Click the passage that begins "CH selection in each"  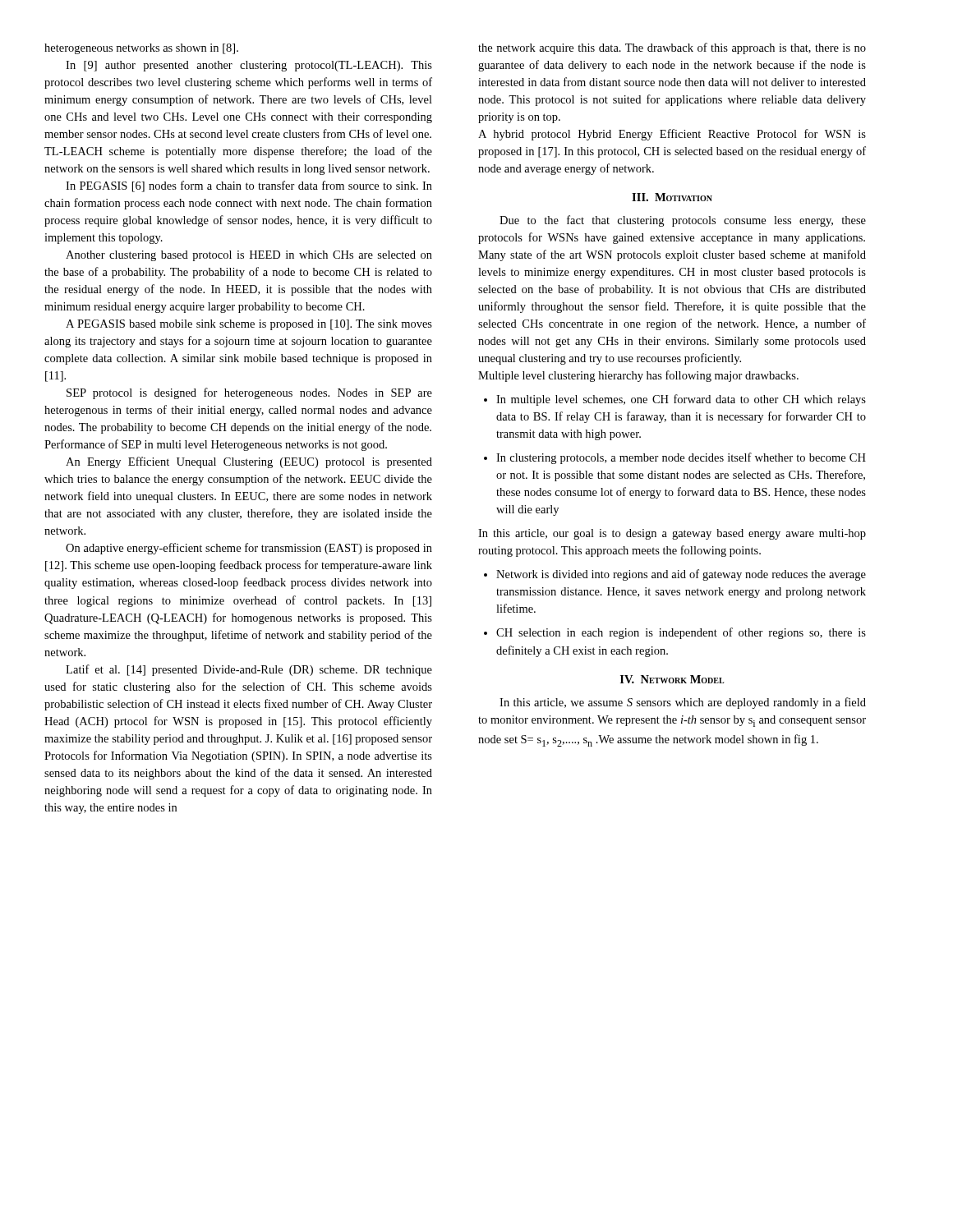[x=681, y=641]
